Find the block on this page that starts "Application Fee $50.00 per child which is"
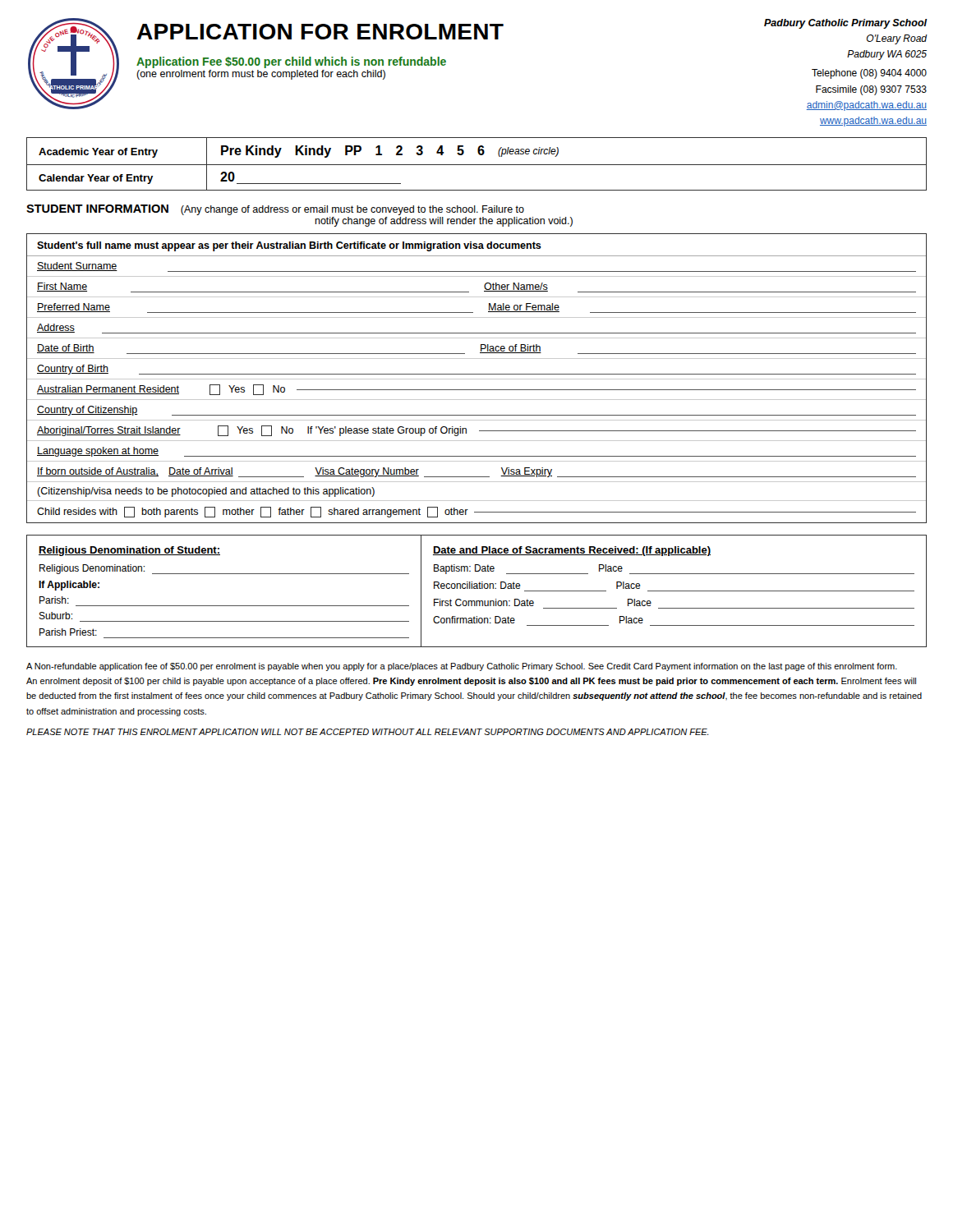The width and height of the screenshot is (953, 1232). tap(291, 61)
